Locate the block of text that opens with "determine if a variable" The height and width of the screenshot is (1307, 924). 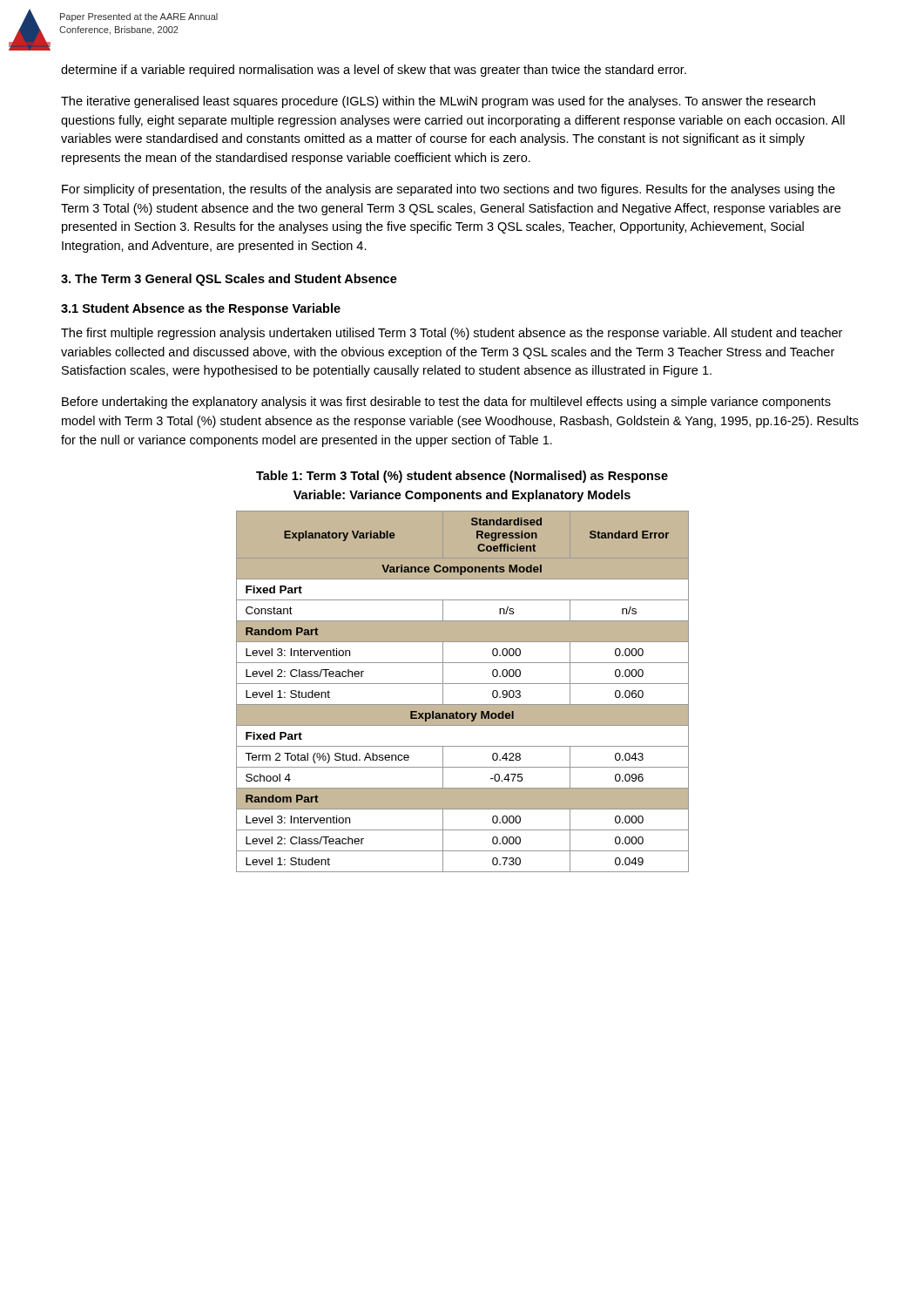pyautogui.click(x=374, y=70)
